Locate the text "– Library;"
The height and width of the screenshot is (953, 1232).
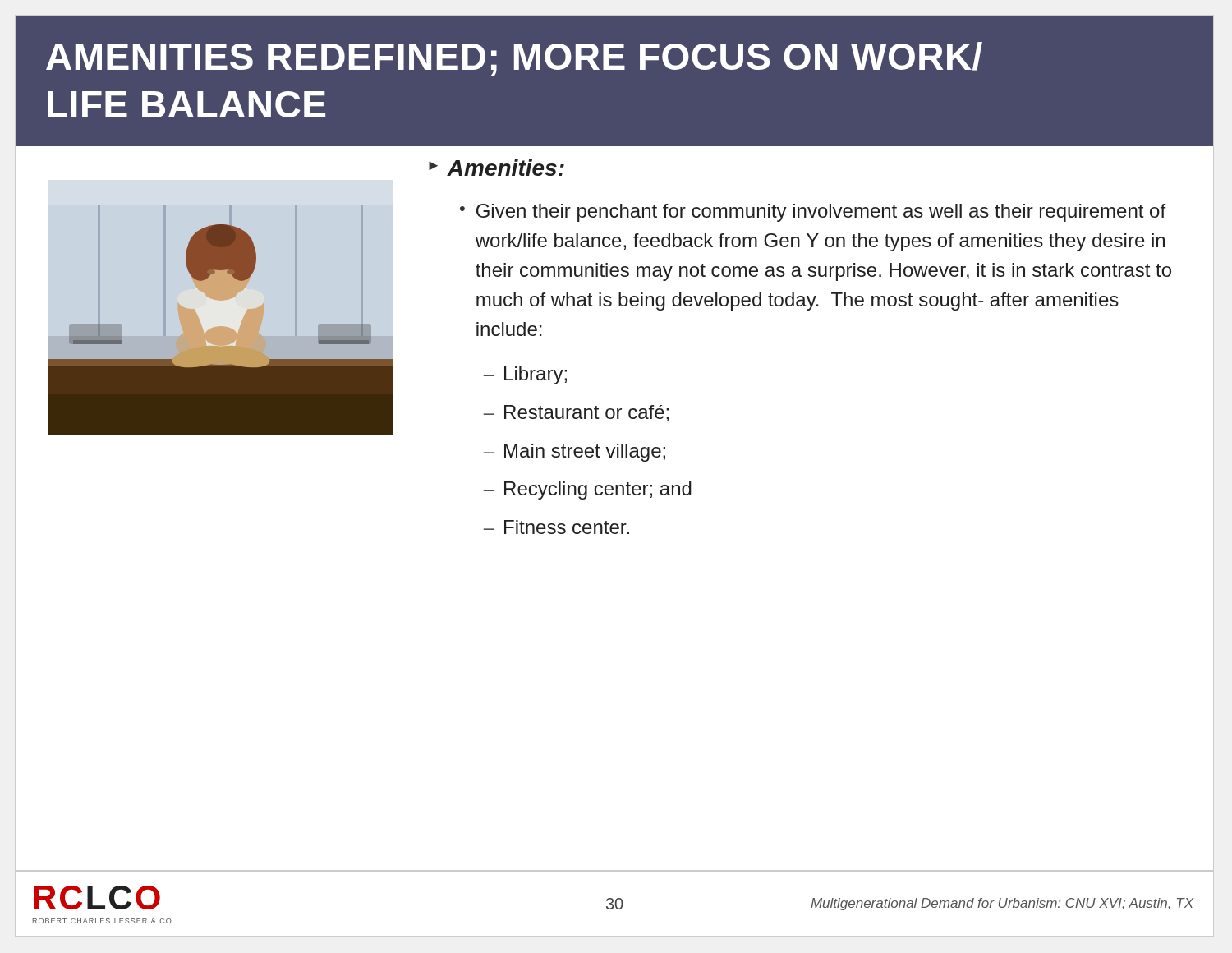click(526, 374)
